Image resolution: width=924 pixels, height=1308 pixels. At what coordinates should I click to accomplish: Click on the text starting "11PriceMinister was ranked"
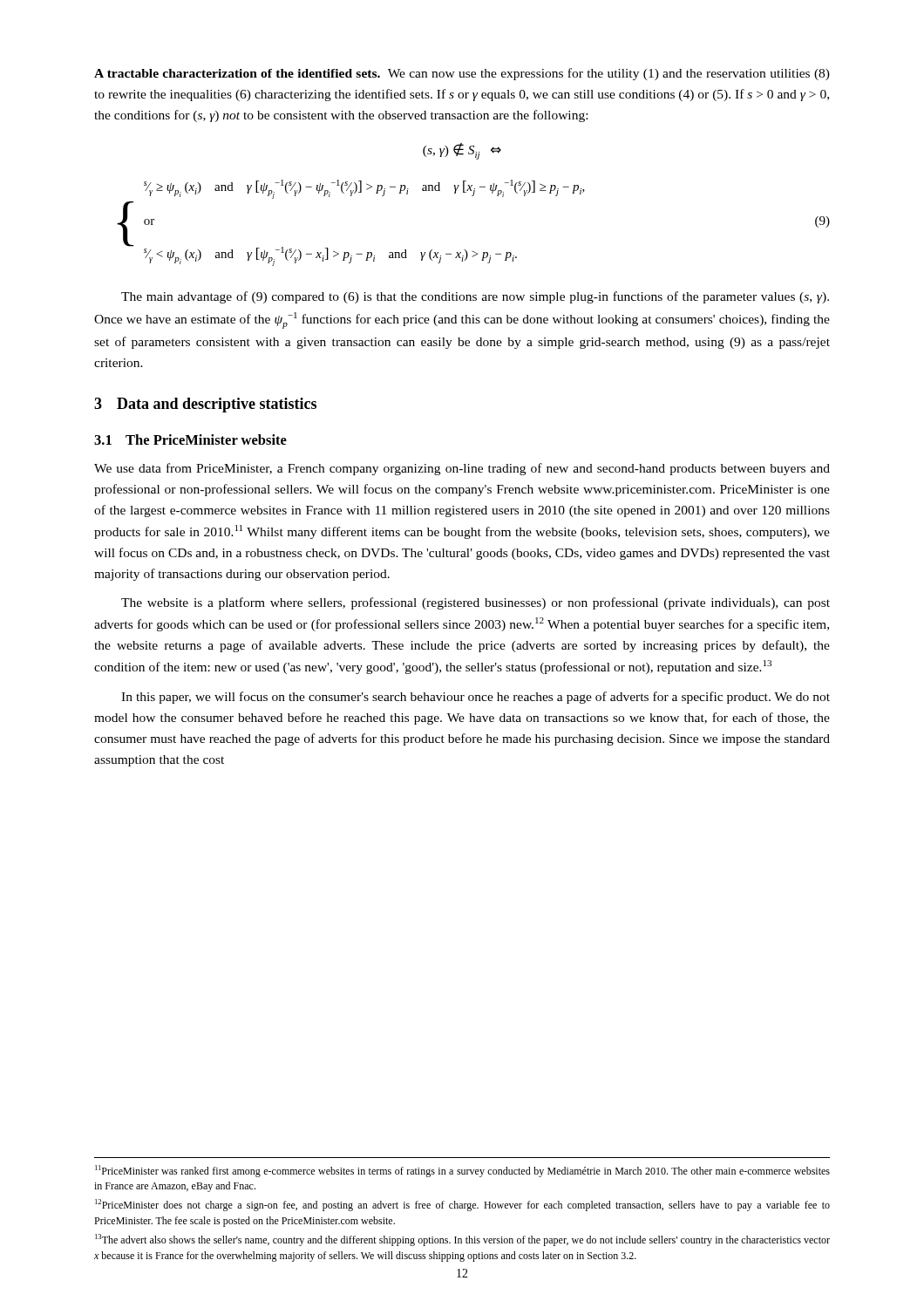[462, 1178]
